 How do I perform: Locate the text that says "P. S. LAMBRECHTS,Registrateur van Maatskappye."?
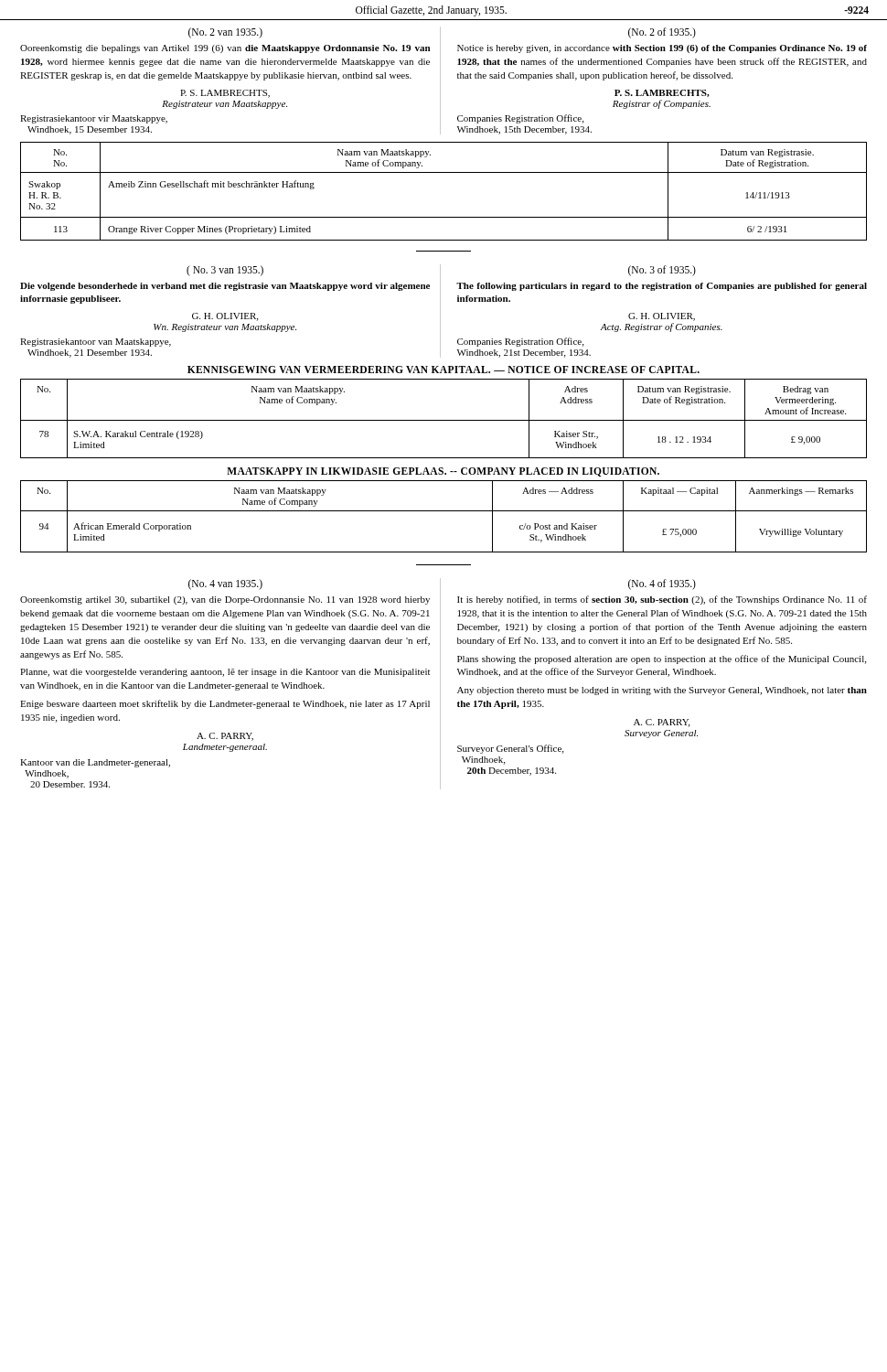tap(225, 97)
